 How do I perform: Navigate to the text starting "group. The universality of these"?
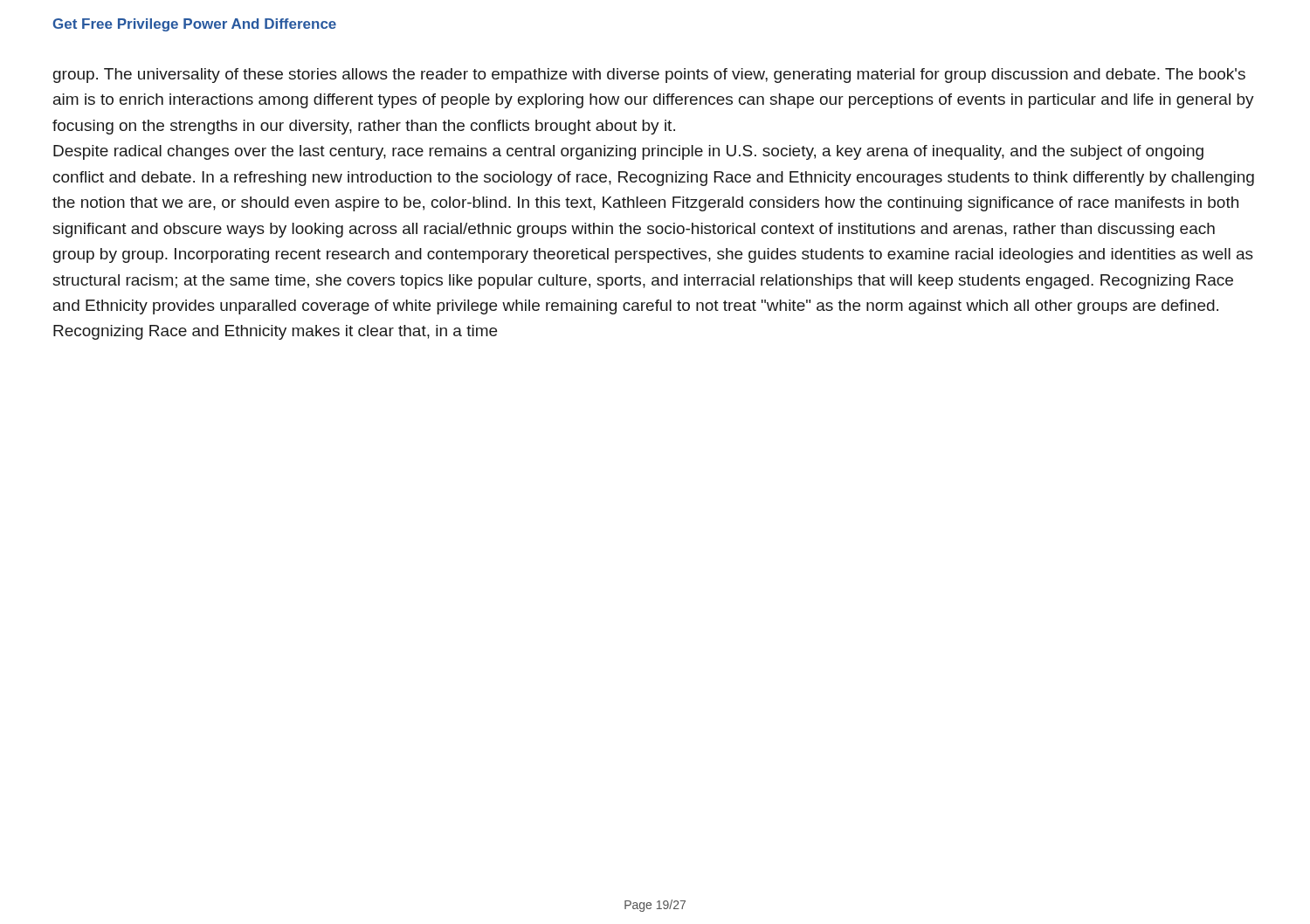655,100
